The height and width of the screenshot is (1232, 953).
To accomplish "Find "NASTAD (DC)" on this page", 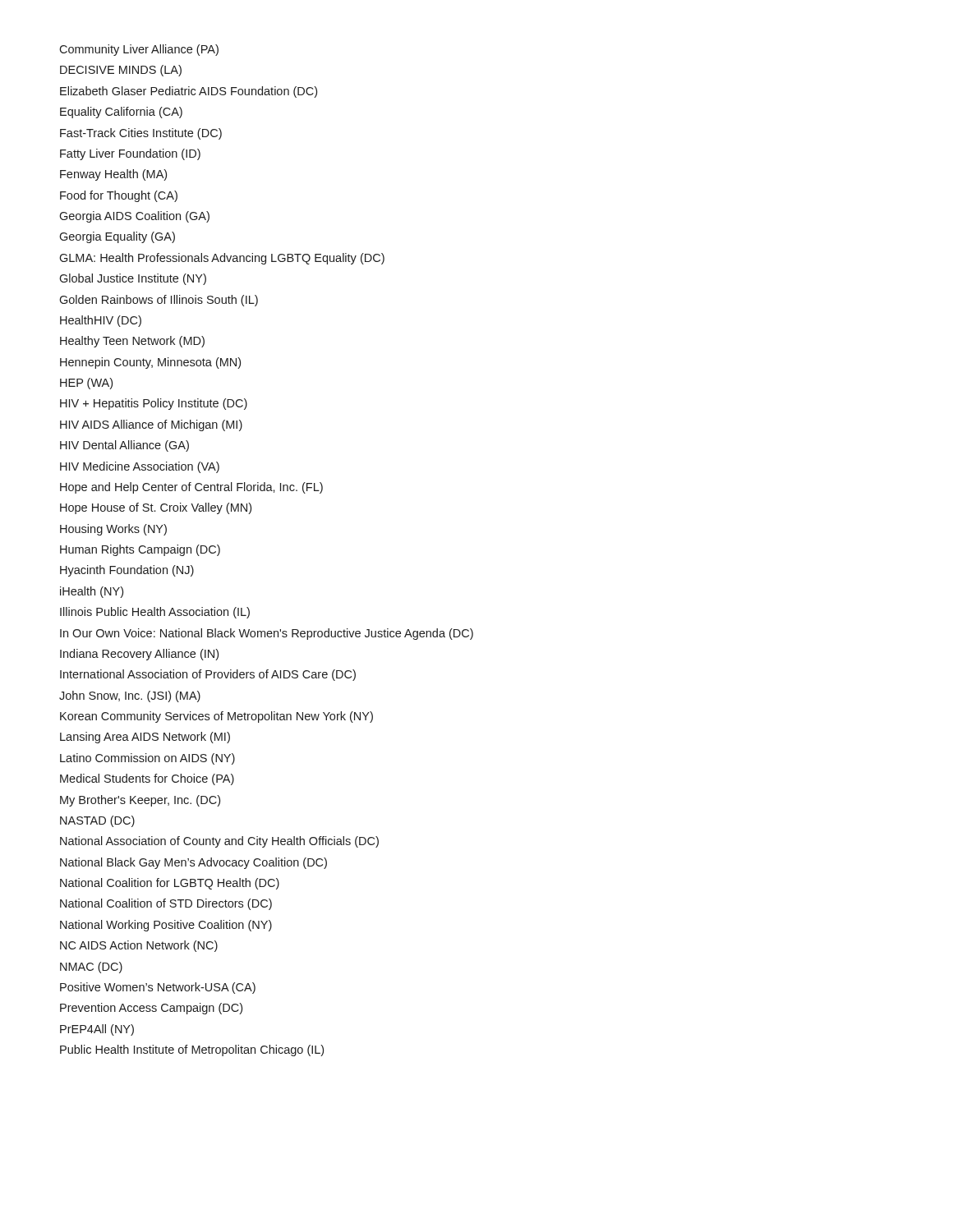I will (97, 820).
